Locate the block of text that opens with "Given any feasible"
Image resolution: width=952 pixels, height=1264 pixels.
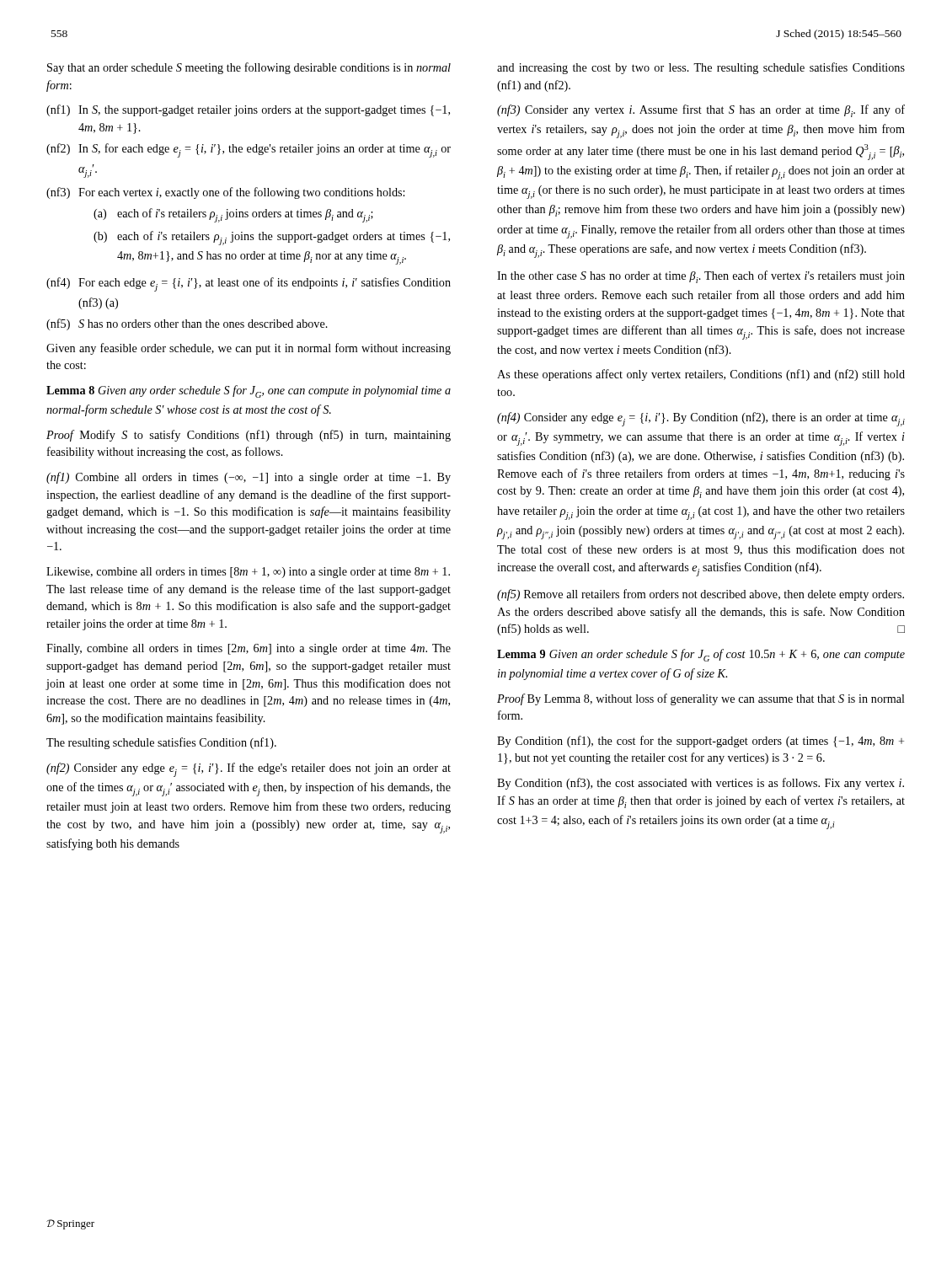click(x=249, y=356)
